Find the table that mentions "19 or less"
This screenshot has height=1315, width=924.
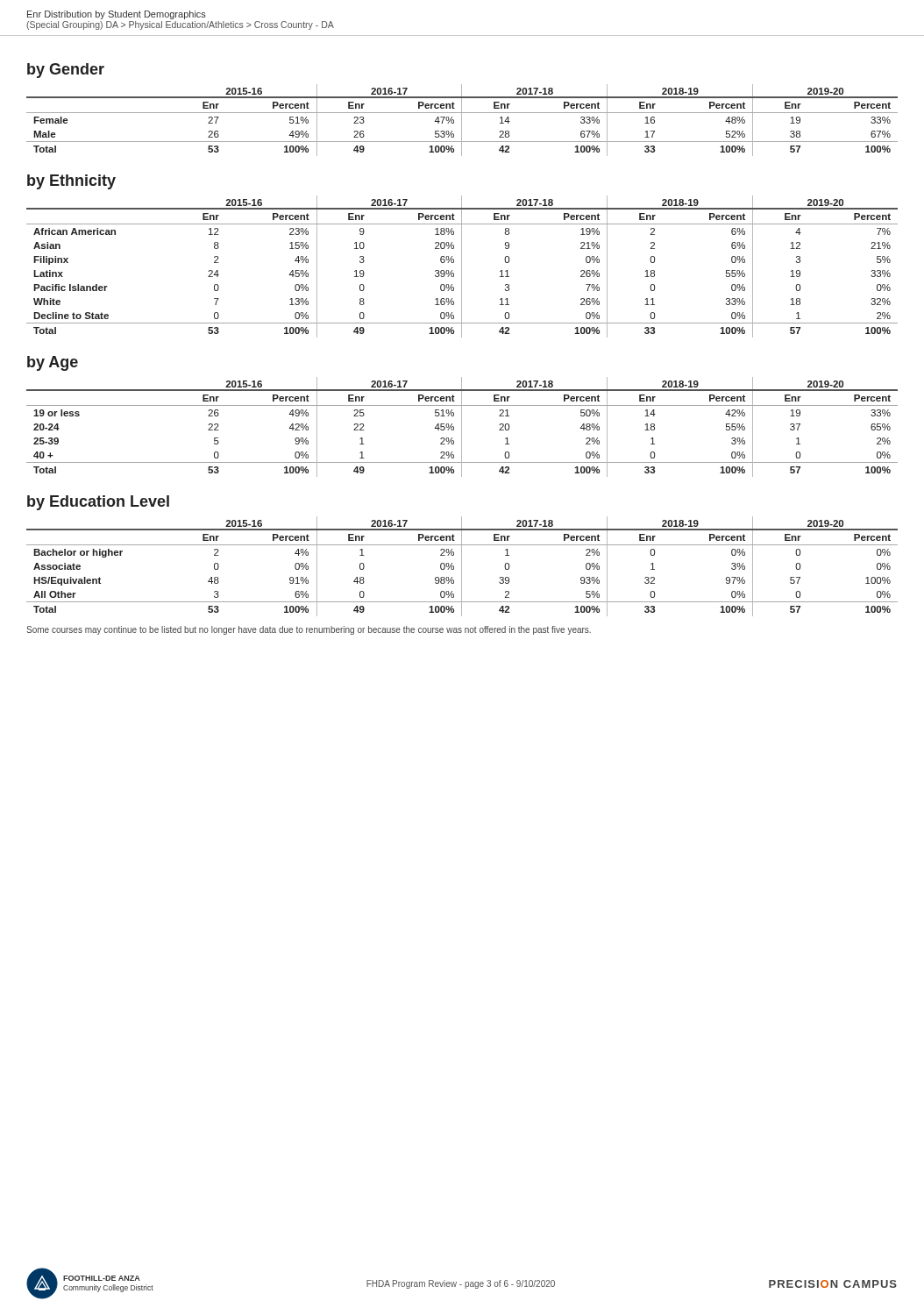pyautogui.click(x=462, y=427)
